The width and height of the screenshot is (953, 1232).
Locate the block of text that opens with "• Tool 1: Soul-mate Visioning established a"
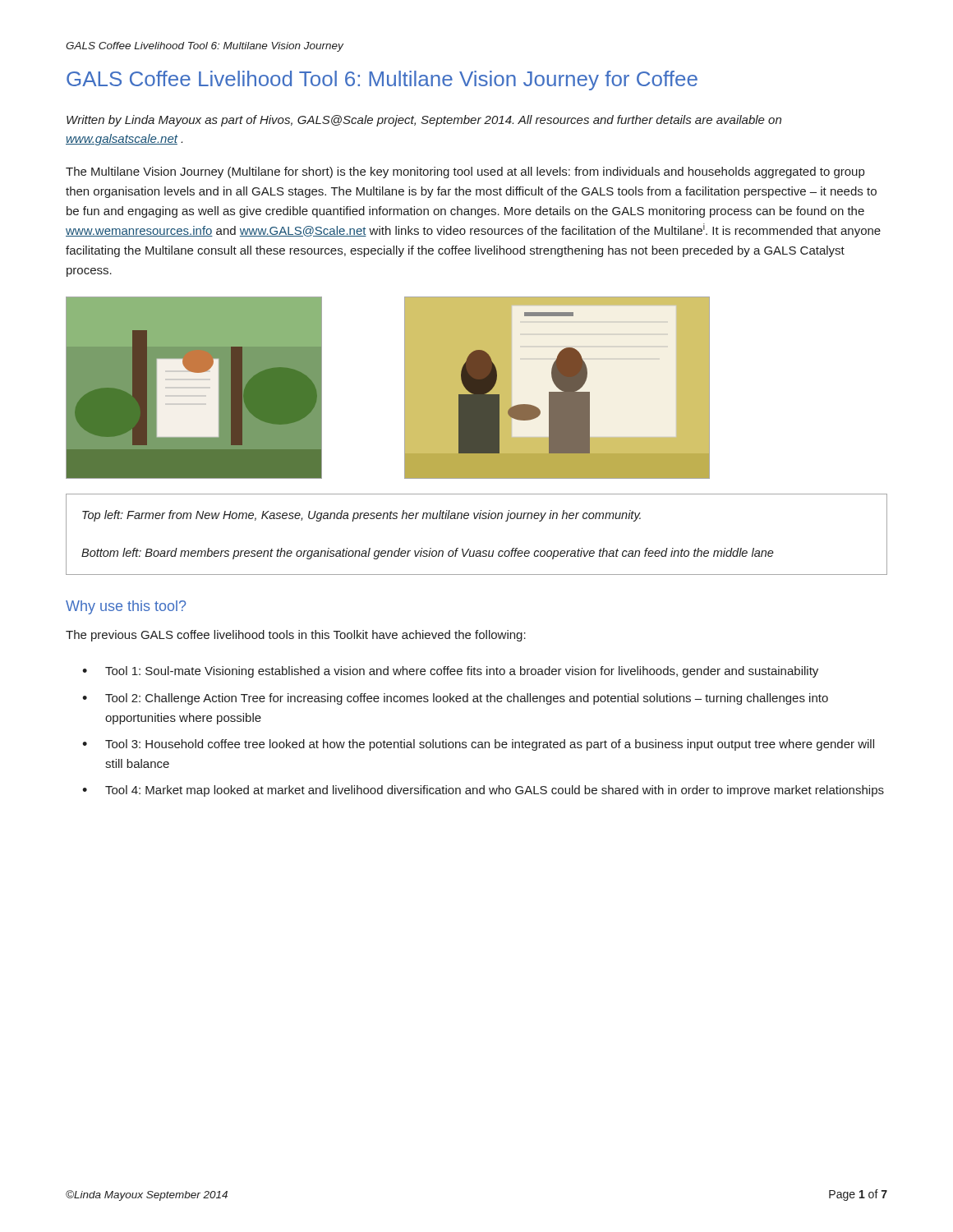click(x=485, y=672)
